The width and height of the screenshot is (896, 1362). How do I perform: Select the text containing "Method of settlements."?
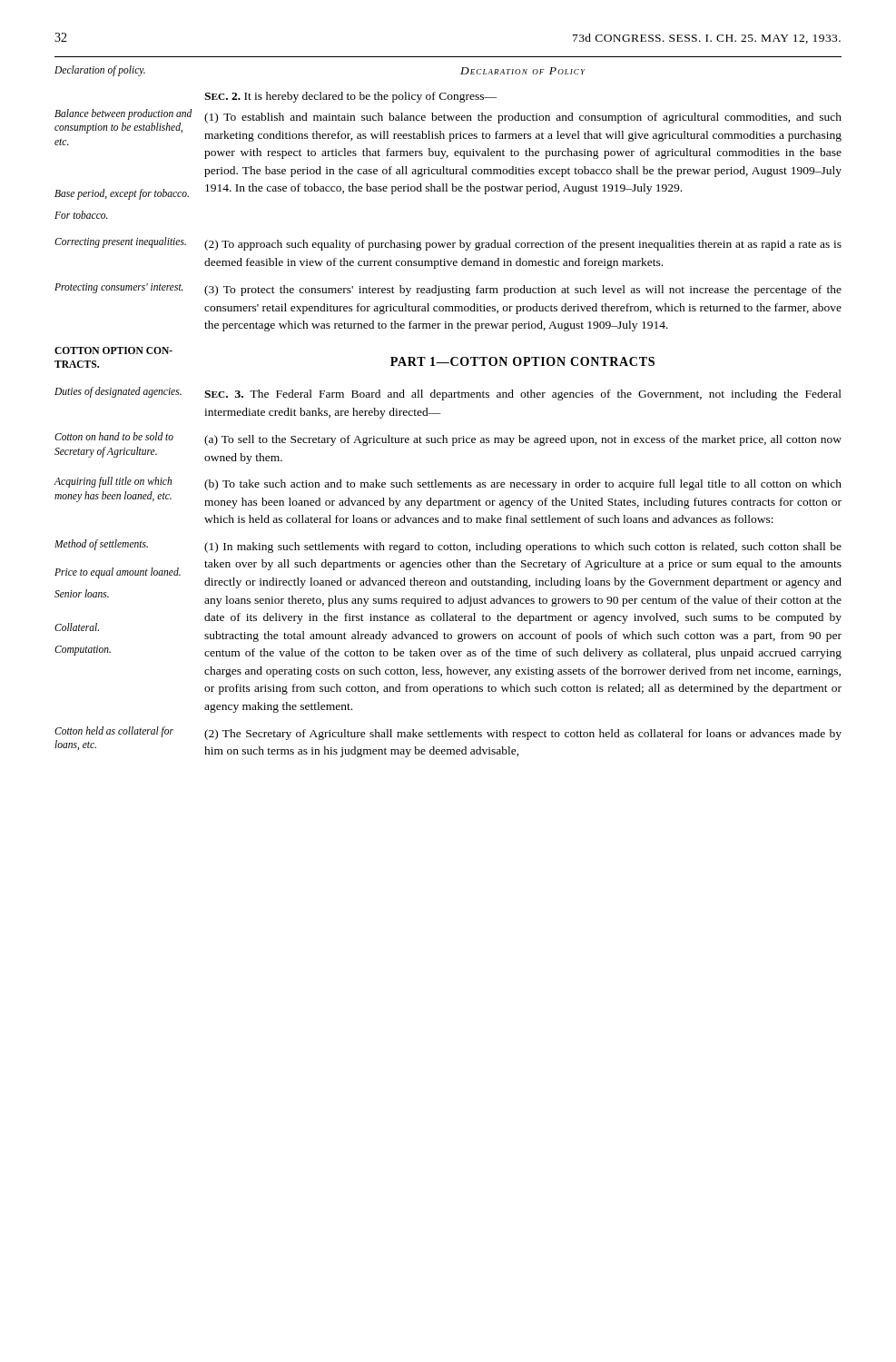102,544
